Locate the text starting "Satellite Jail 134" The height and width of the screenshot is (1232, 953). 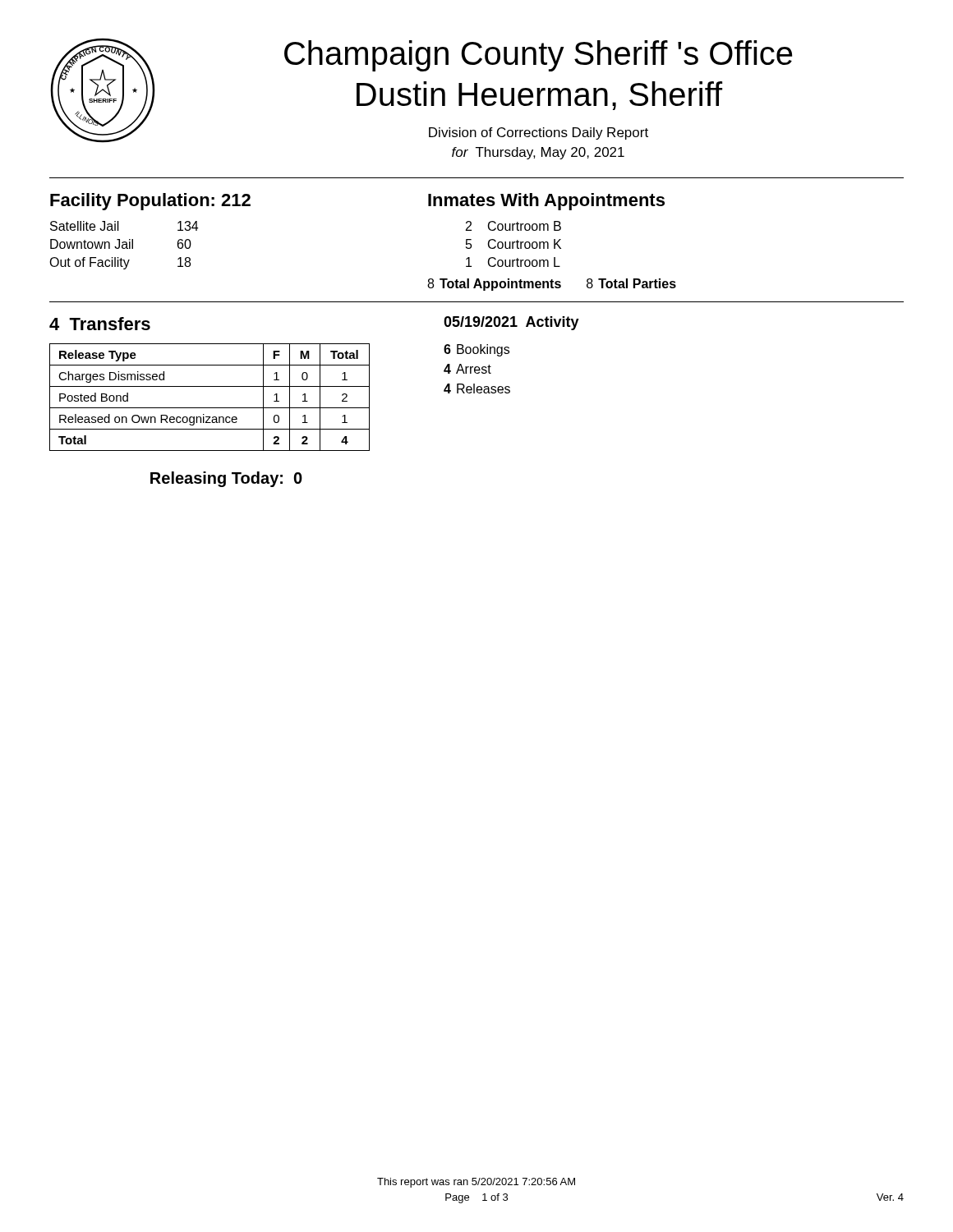click(x=80, y=225)
